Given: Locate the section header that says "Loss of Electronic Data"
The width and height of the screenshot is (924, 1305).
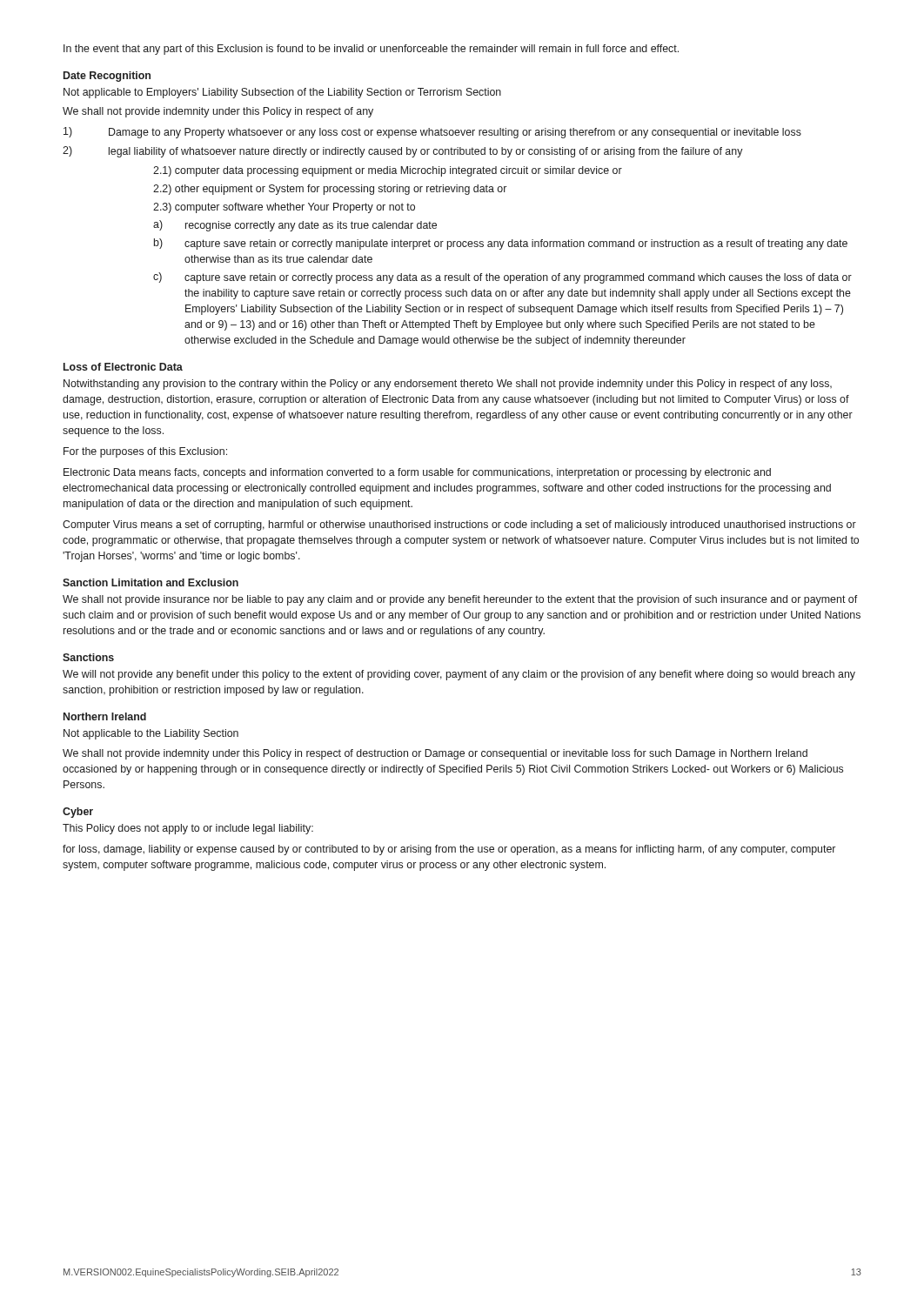Looking at the screenshot, I should point(123,367).
